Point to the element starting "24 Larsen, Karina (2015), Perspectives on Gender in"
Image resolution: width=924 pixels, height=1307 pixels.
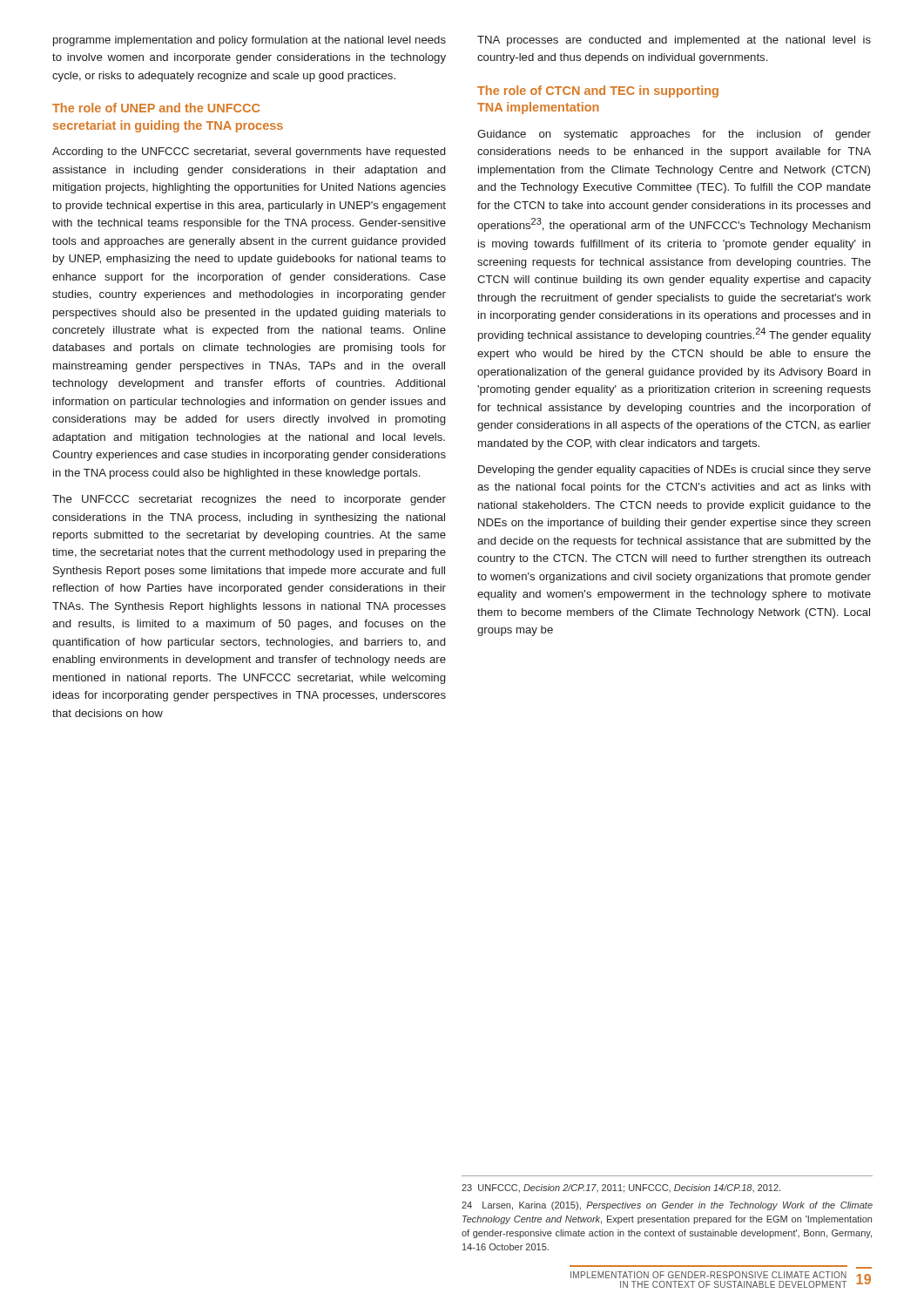pyautogui.click(x=667, y=1227)
